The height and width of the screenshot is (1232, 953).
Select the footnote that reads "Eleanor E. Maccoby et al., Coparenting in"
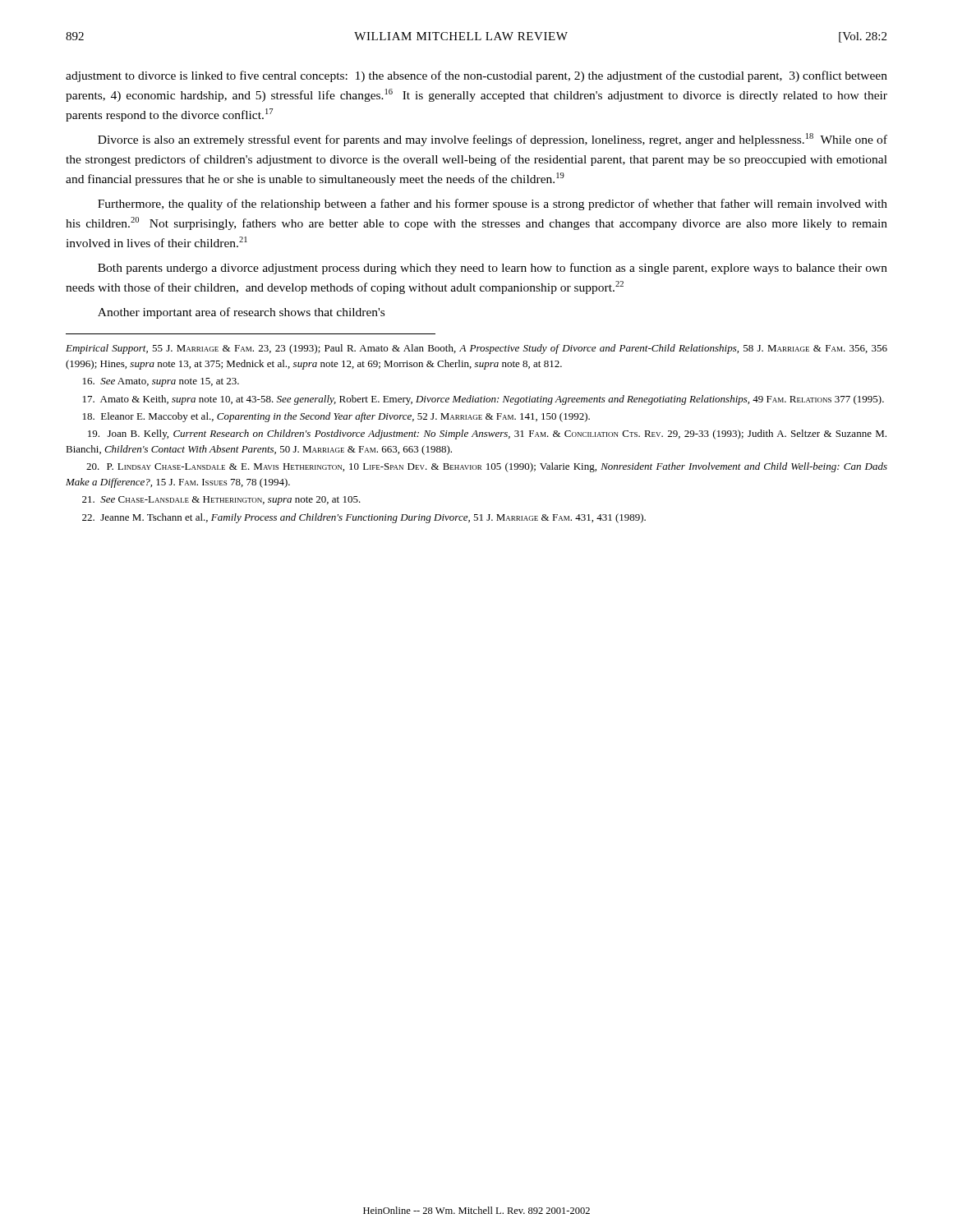(x=328, y=416)
